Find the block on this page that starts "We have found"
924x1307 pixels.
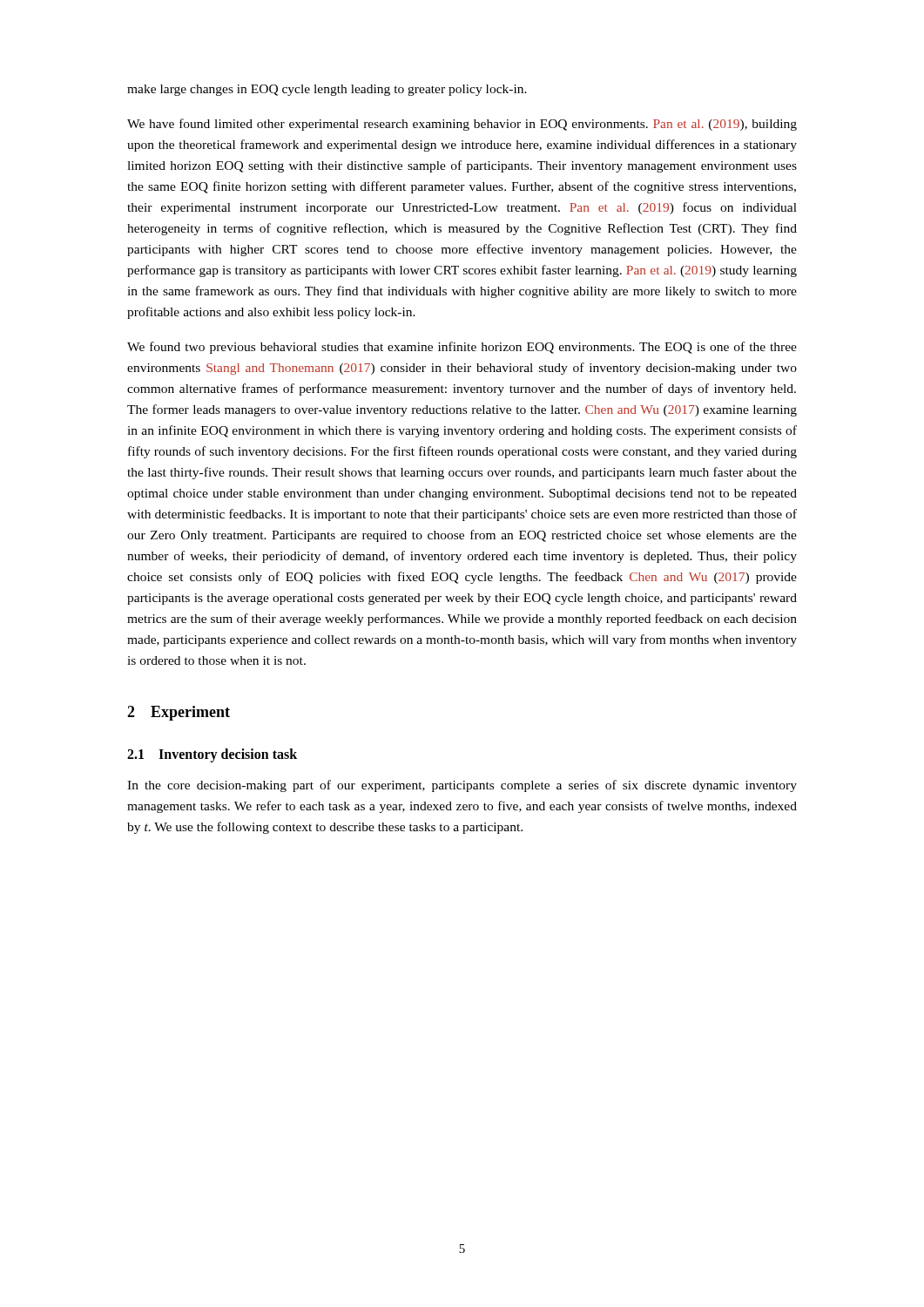pyautogui.click(x=462, y=217)
